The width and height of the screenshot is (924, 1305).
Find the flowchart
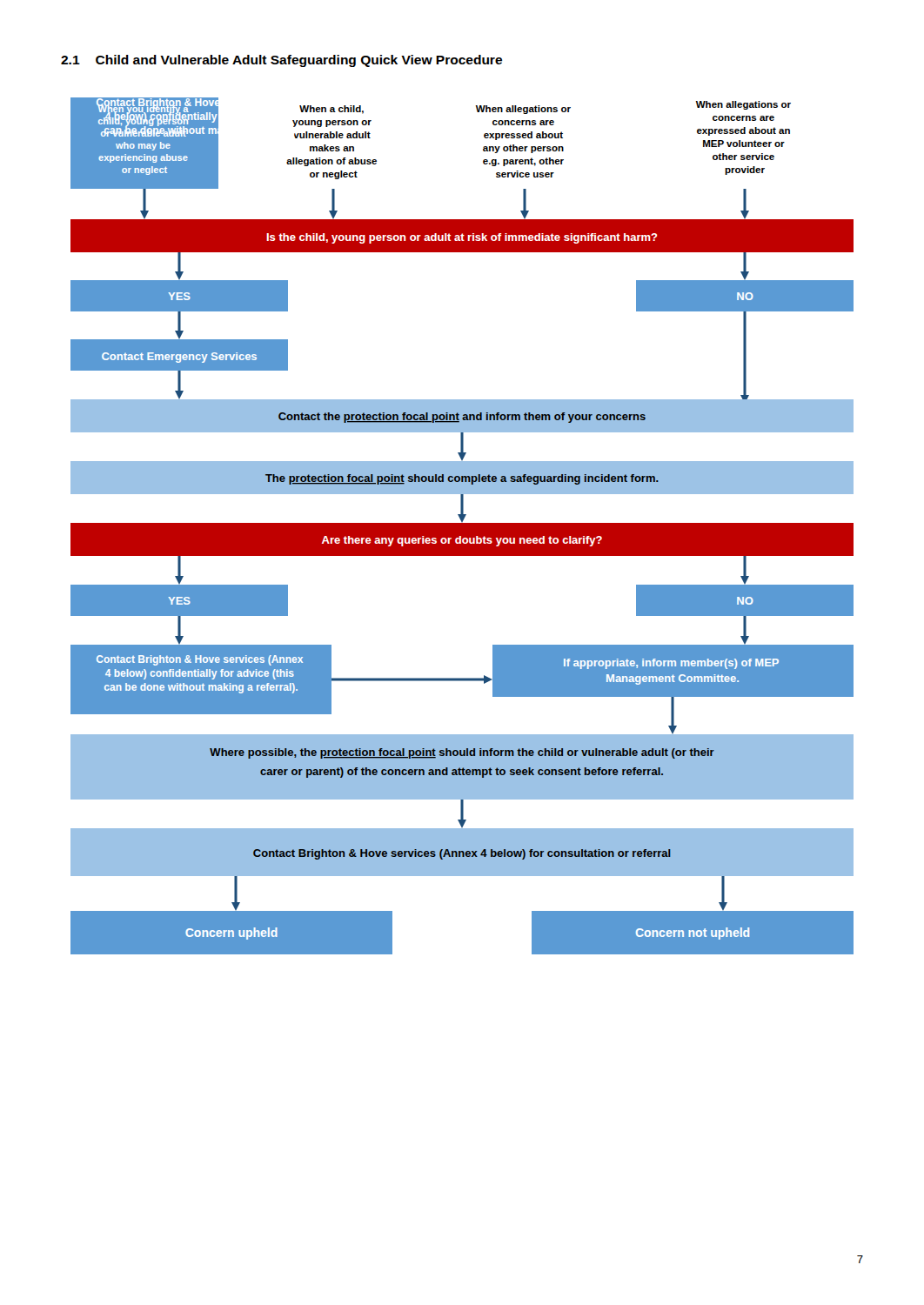[x=462, y=545]
